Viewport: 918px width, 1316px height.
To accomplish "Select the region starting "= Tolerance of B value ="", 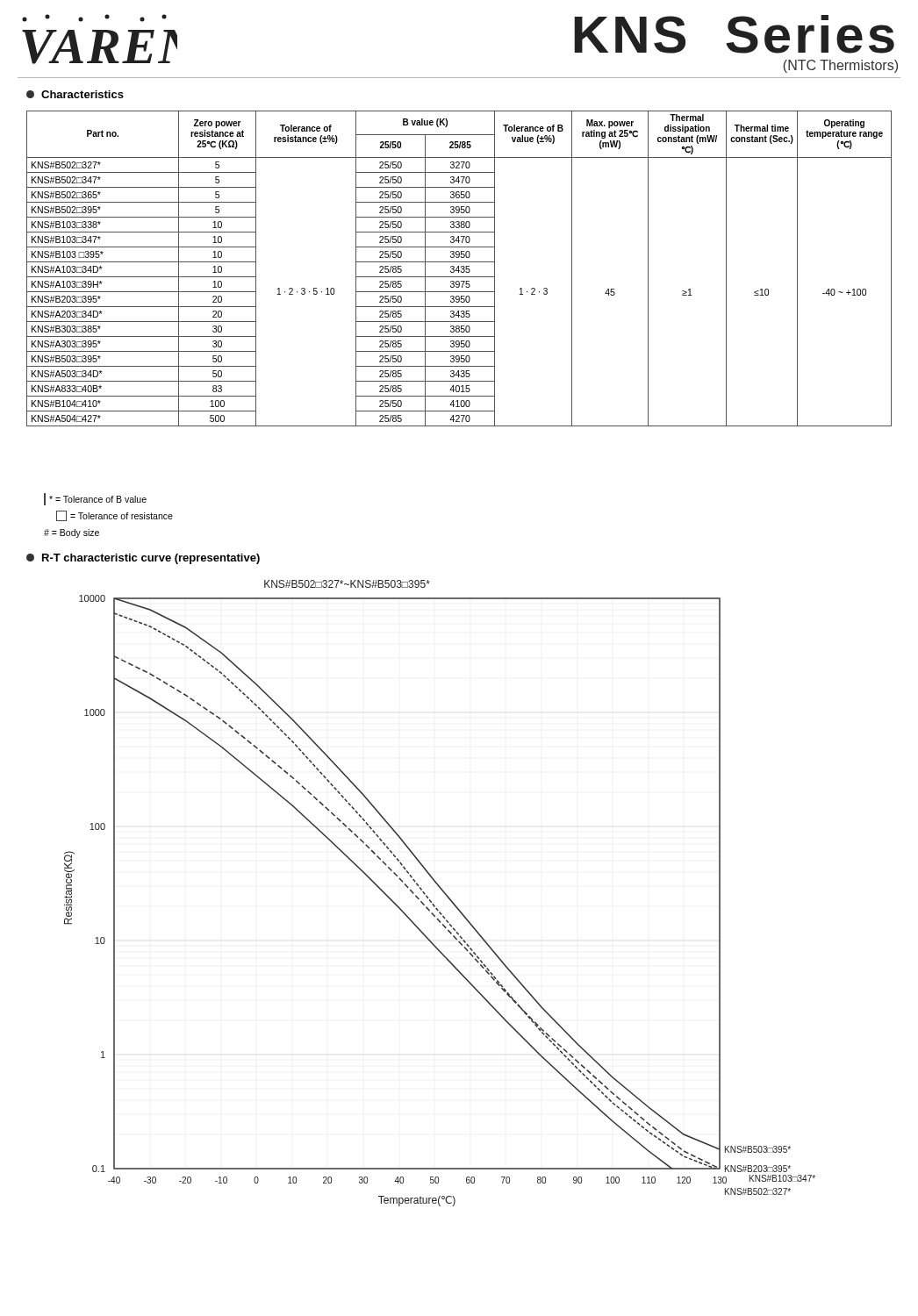I will [108, 516].
